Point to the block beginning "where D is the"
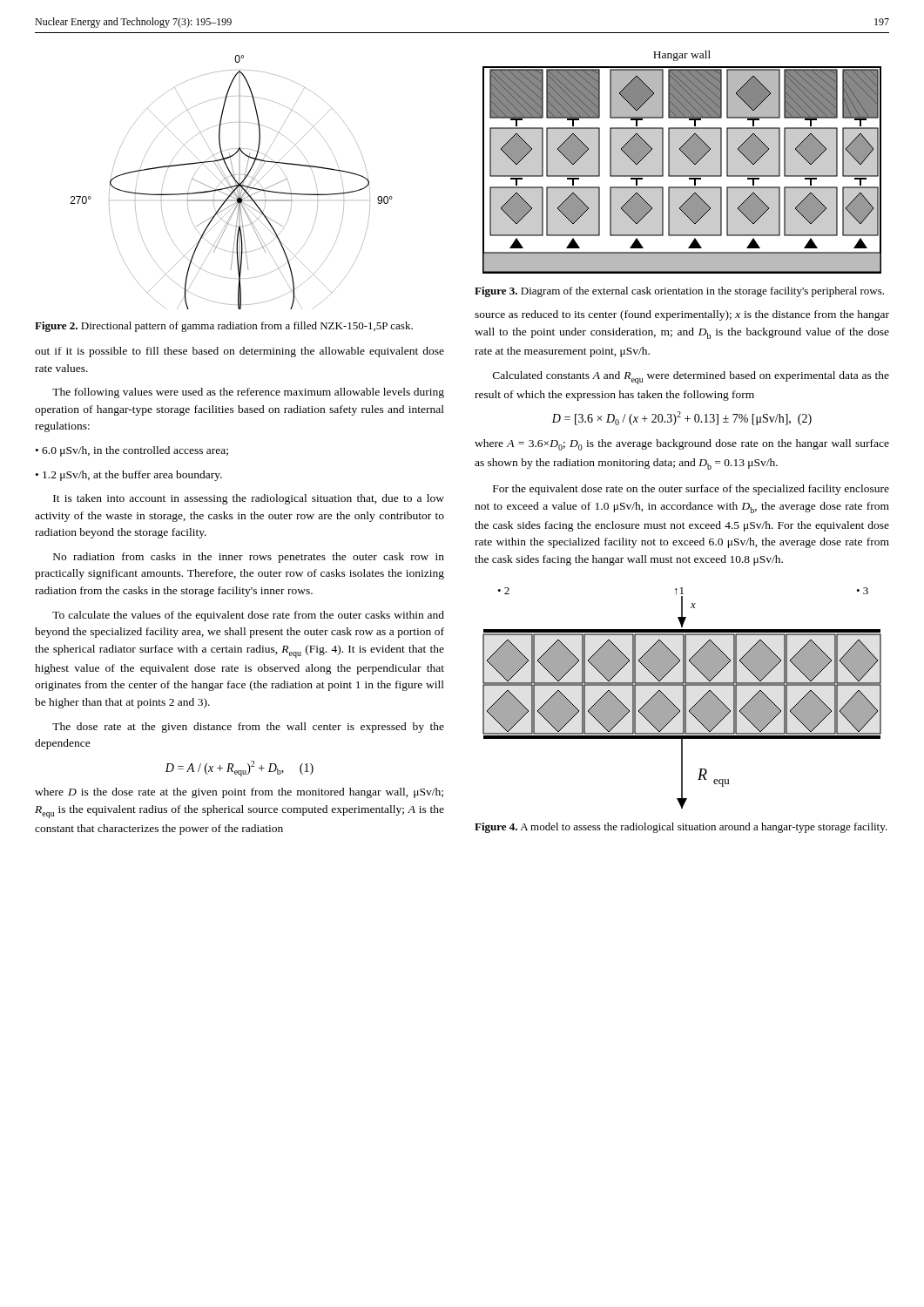 (x=240, y=810)
